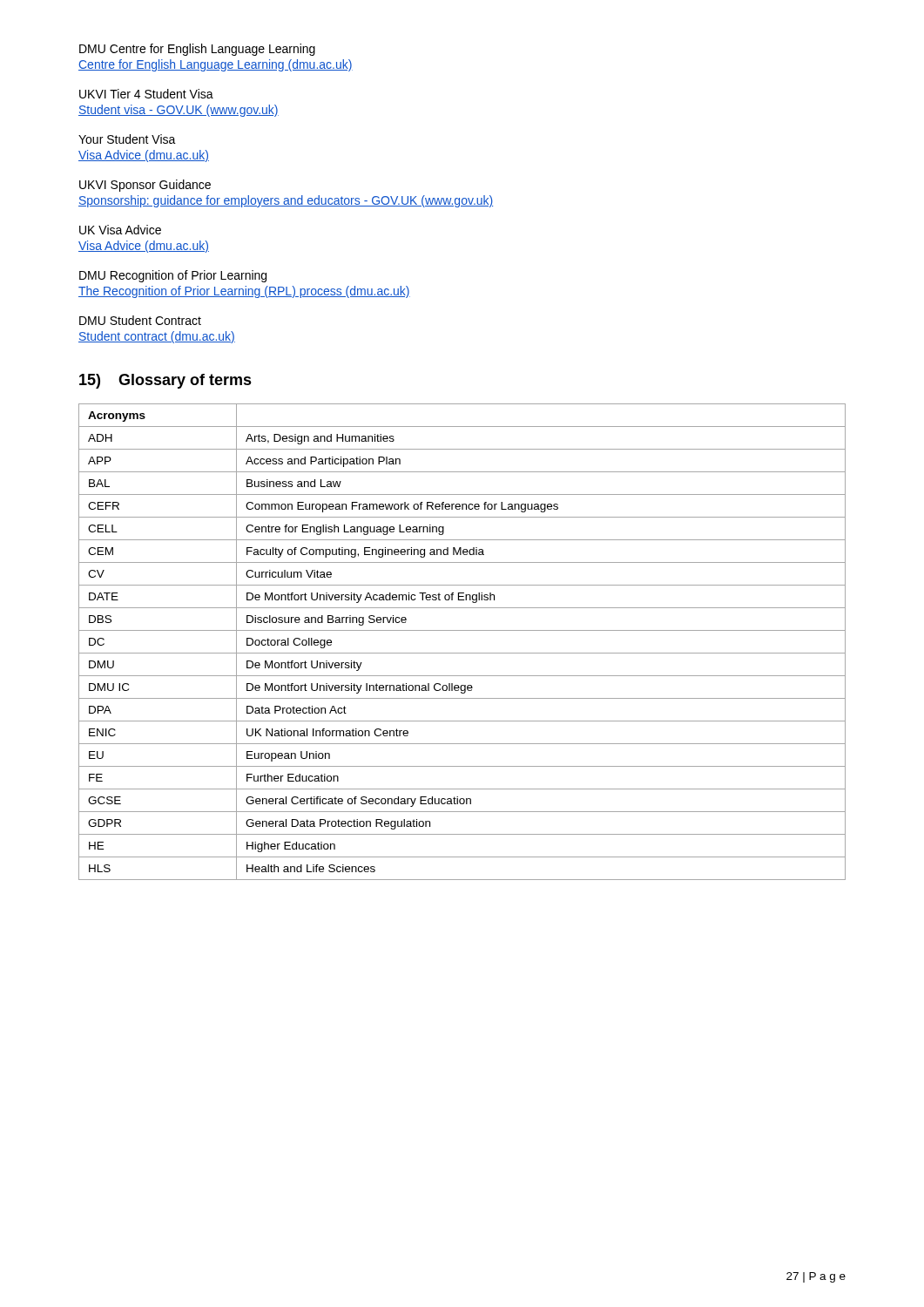Click on the list item that says "UKVI Tier 4 Student Visa Student visa"

tap(146, 94)
